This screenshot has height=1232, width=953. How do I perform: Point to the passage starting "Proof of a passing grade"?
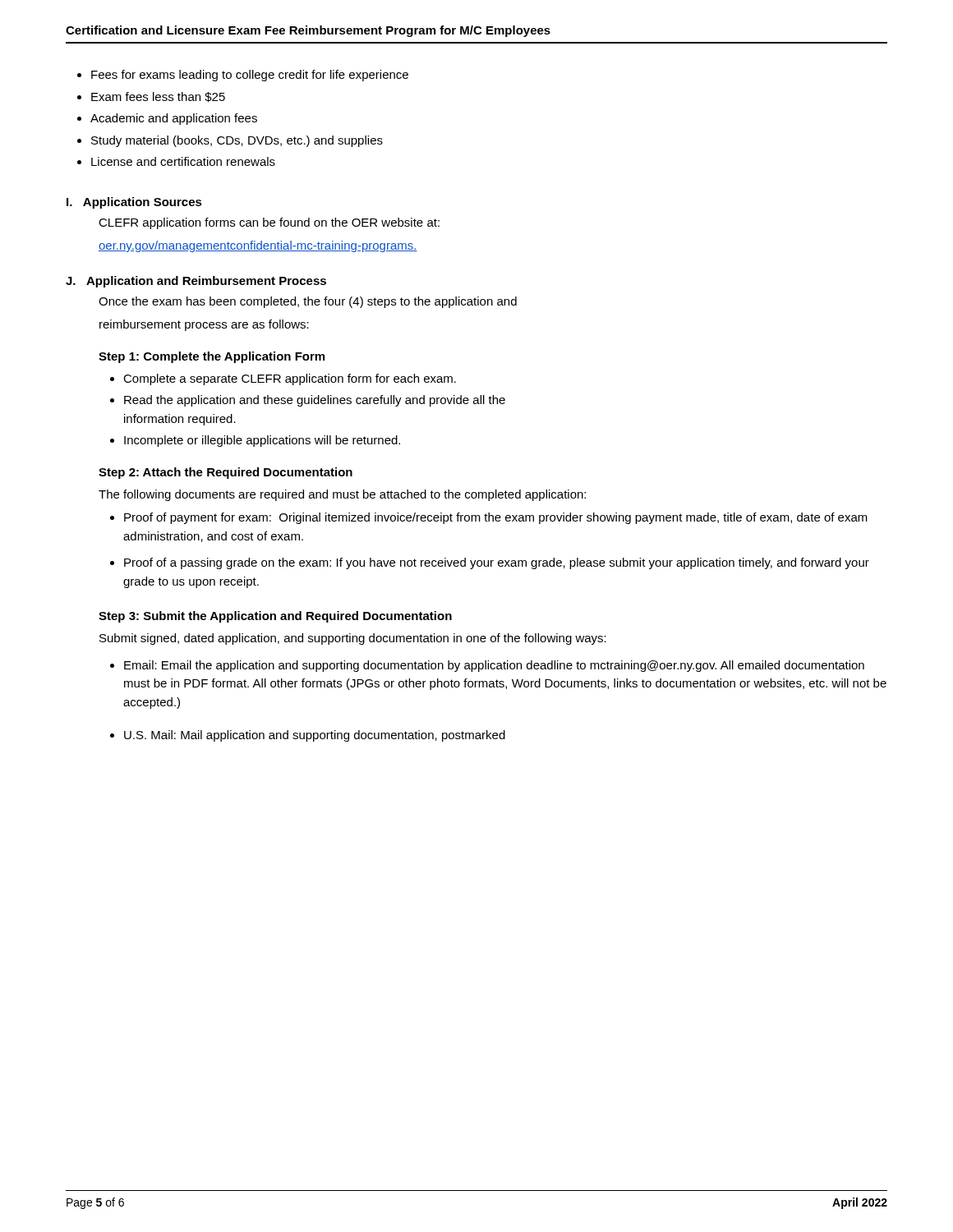tap(496, 571)
